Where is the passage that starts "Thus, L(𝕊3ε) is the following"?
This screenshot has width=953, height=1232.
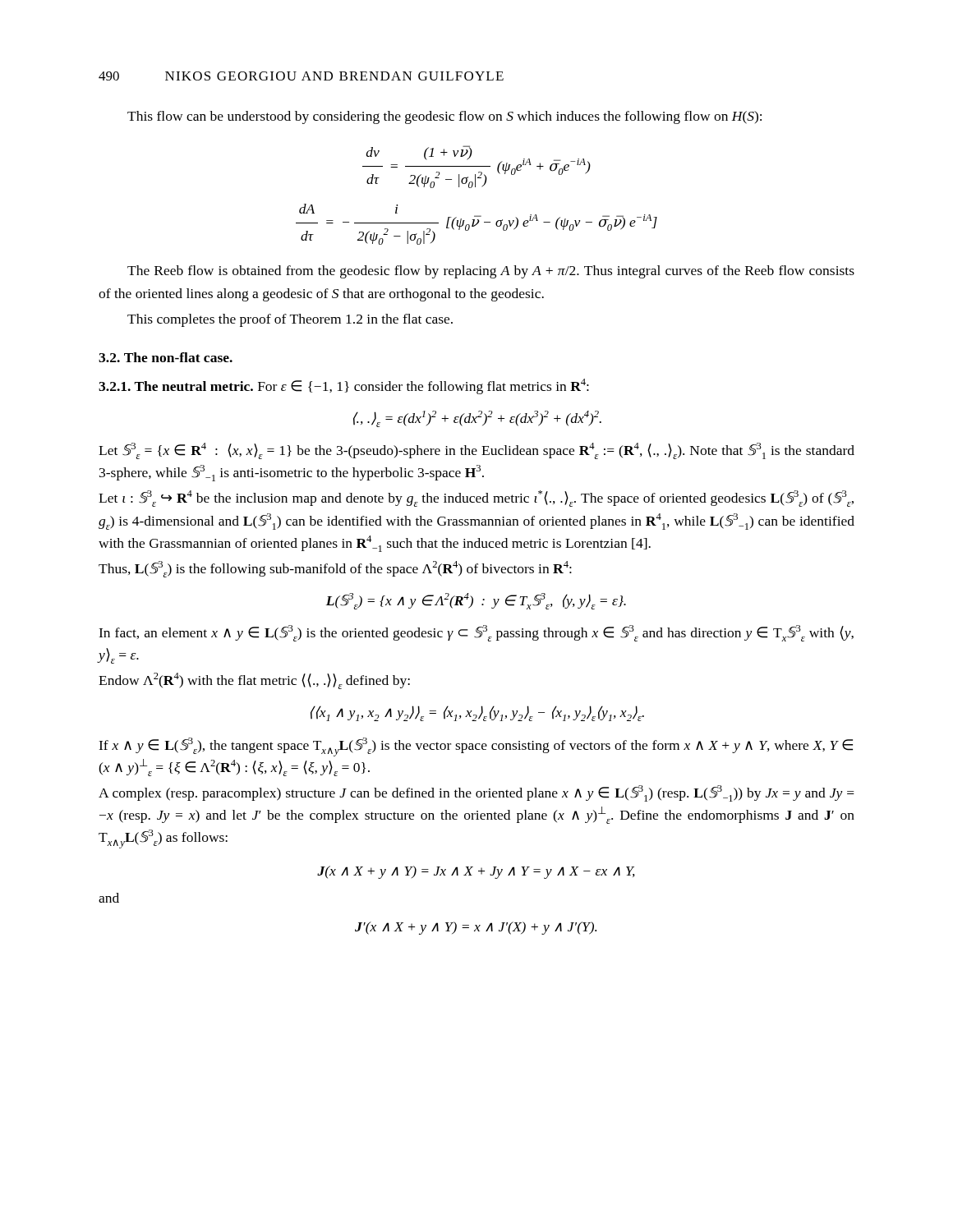pos(336,569)
